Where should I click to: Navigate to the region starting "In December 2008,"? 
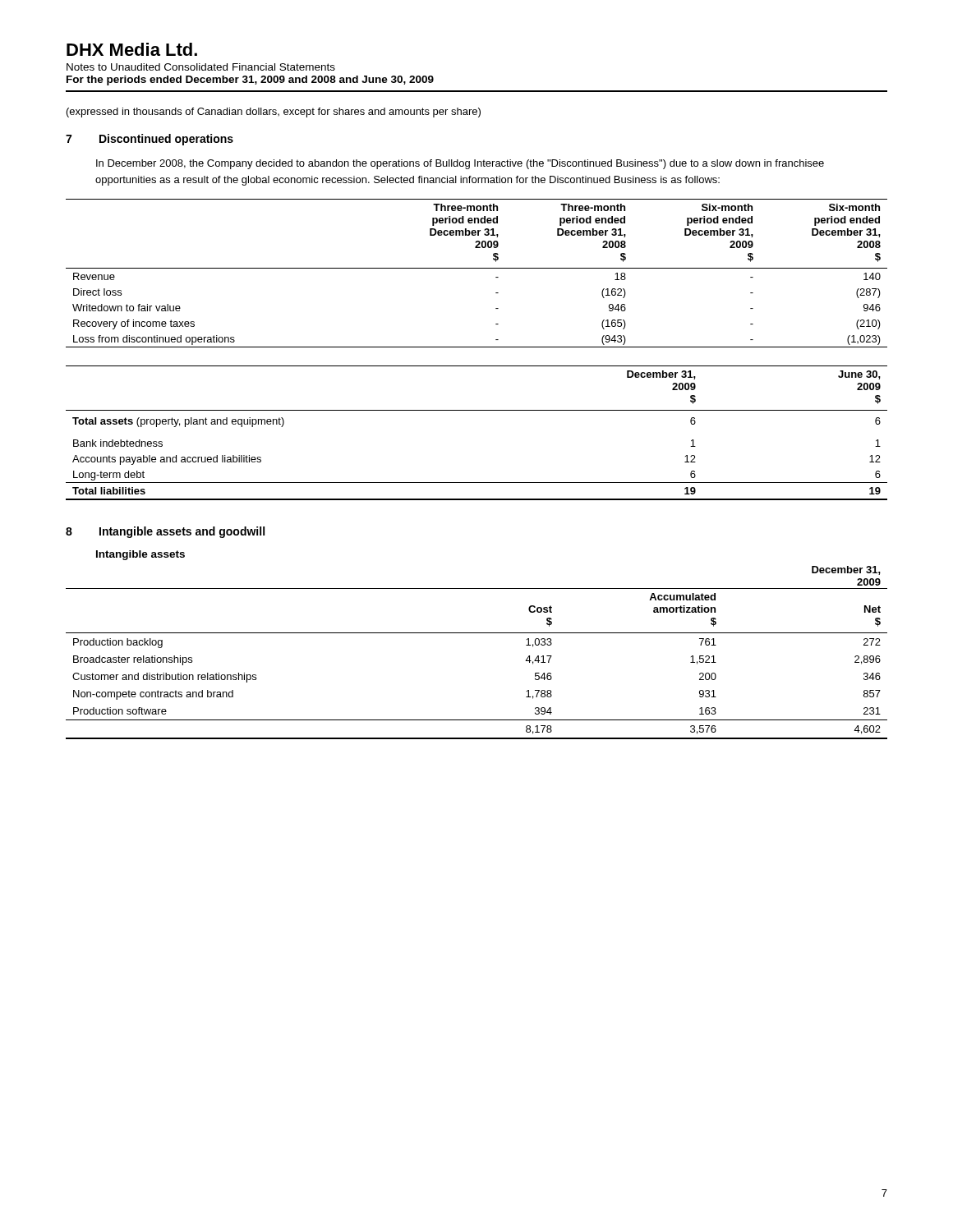pos(460,171)
